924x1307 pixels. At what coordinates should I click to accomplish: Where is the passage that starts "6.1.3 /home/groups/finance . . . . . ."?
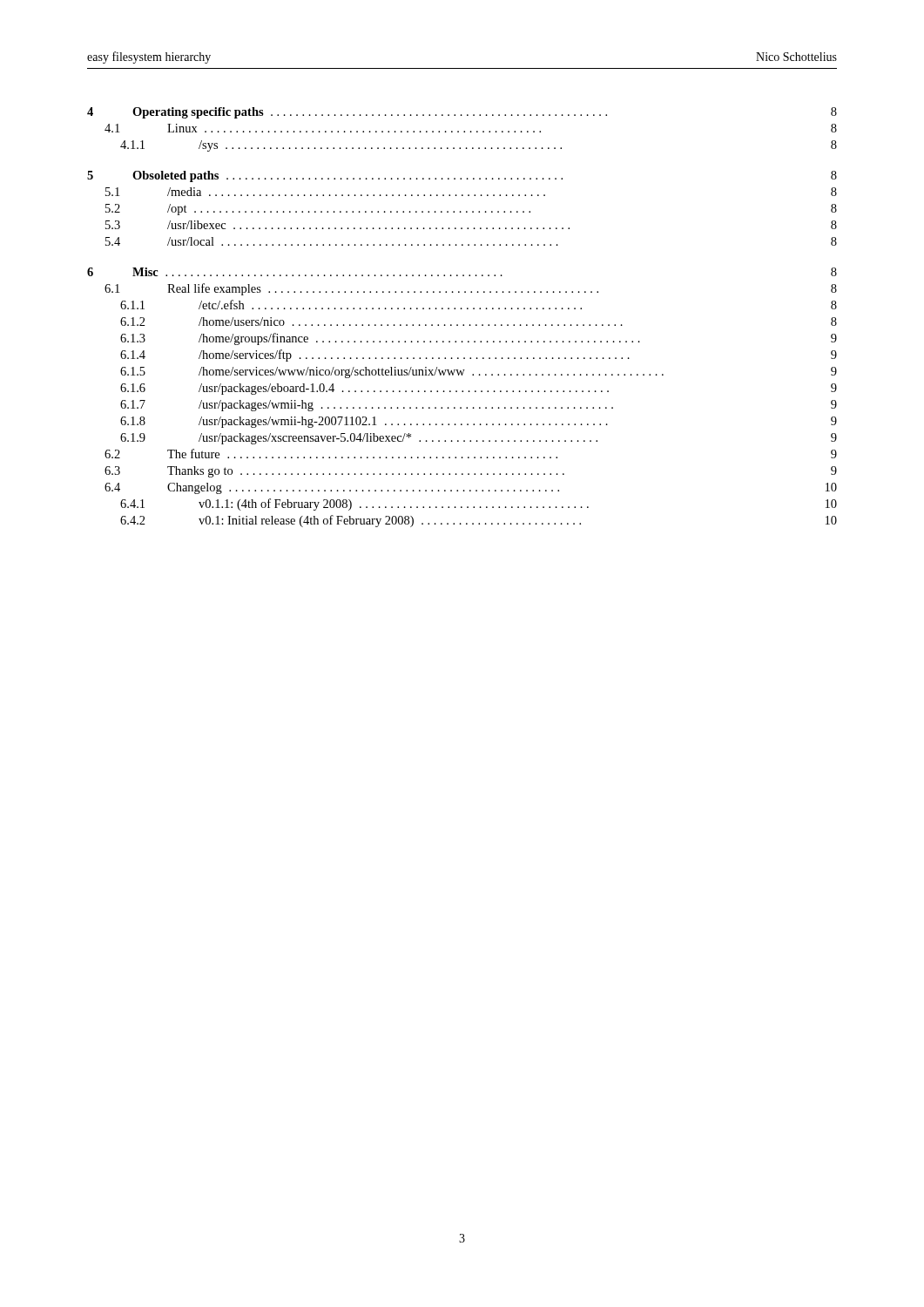click(x=462, y=339)
